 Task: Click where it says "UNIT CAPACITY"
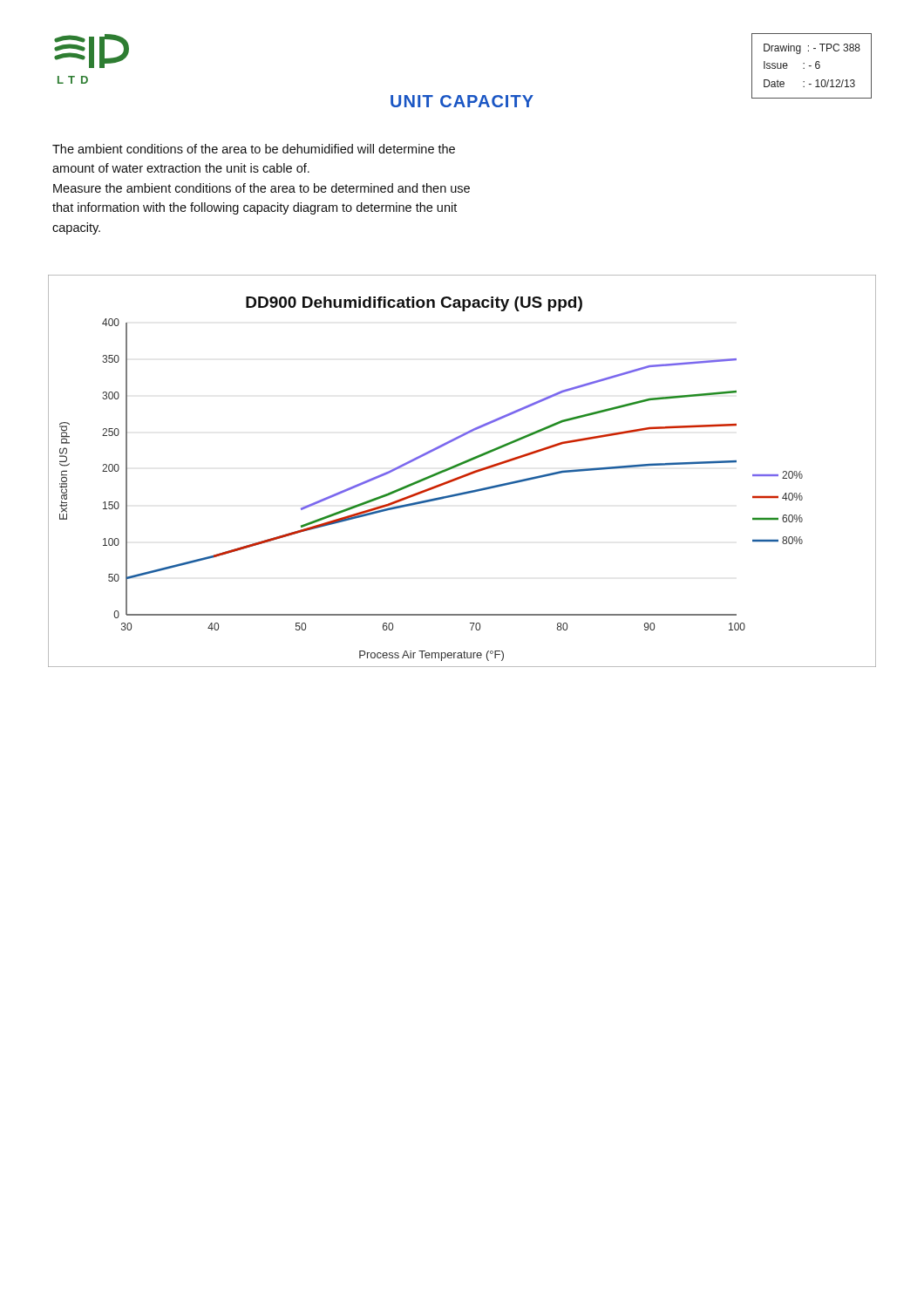(462, 101)
